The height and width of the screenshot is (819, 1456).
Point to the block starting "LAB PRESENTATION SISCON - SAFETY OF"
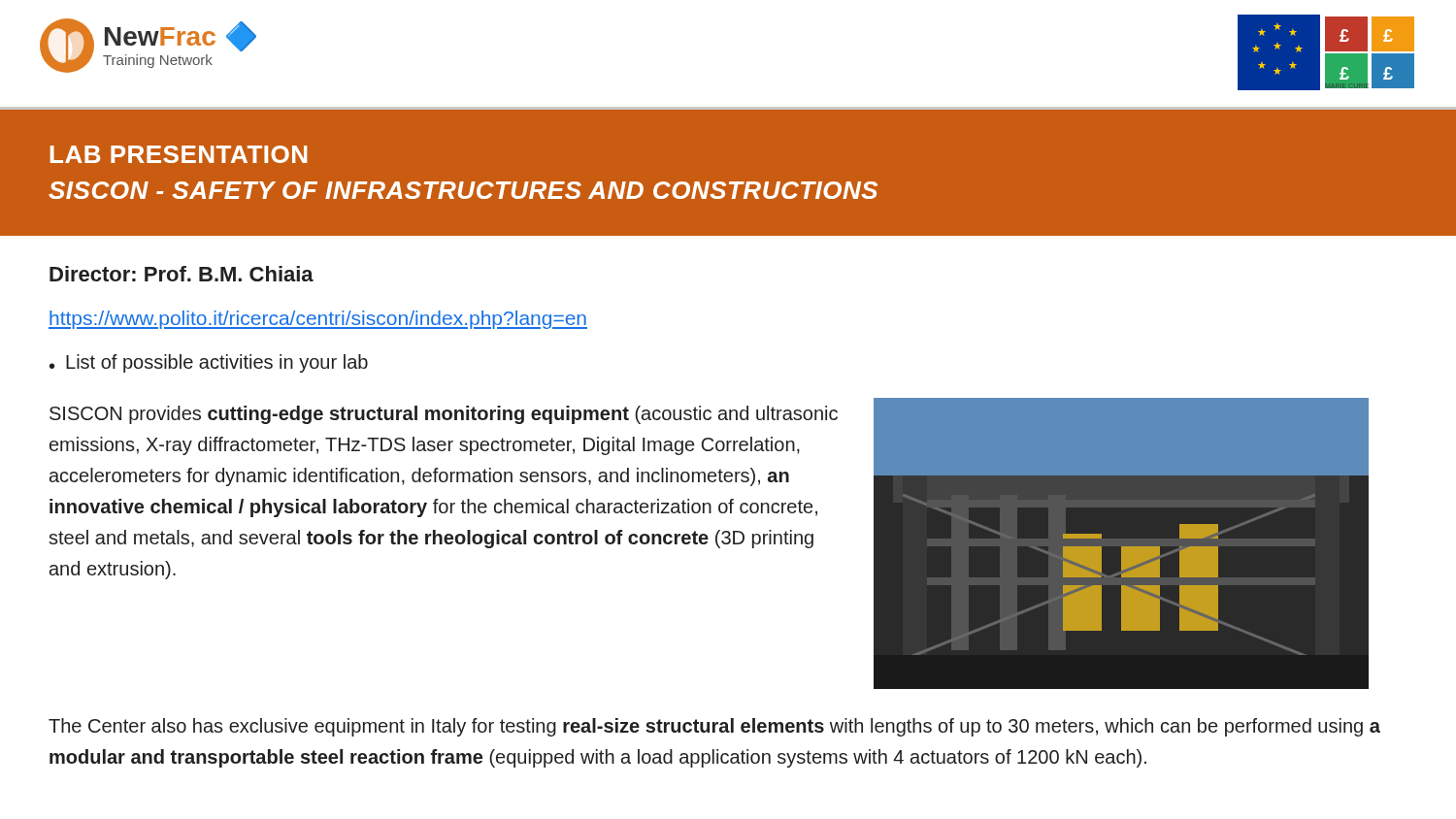(752, 173)
